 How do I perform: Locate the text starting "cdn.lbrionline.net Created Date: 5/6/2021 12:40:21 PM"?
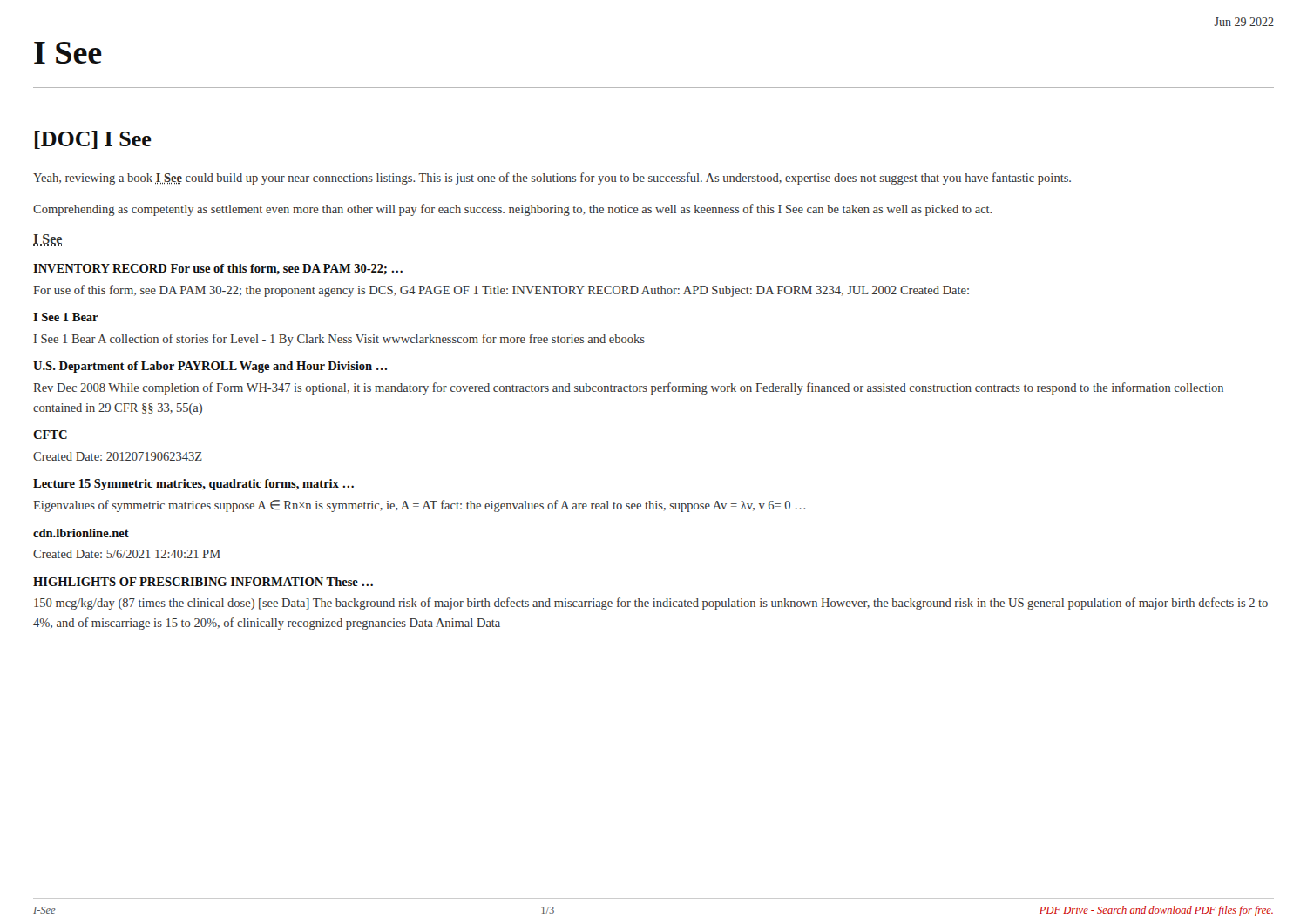click(81, 533)
